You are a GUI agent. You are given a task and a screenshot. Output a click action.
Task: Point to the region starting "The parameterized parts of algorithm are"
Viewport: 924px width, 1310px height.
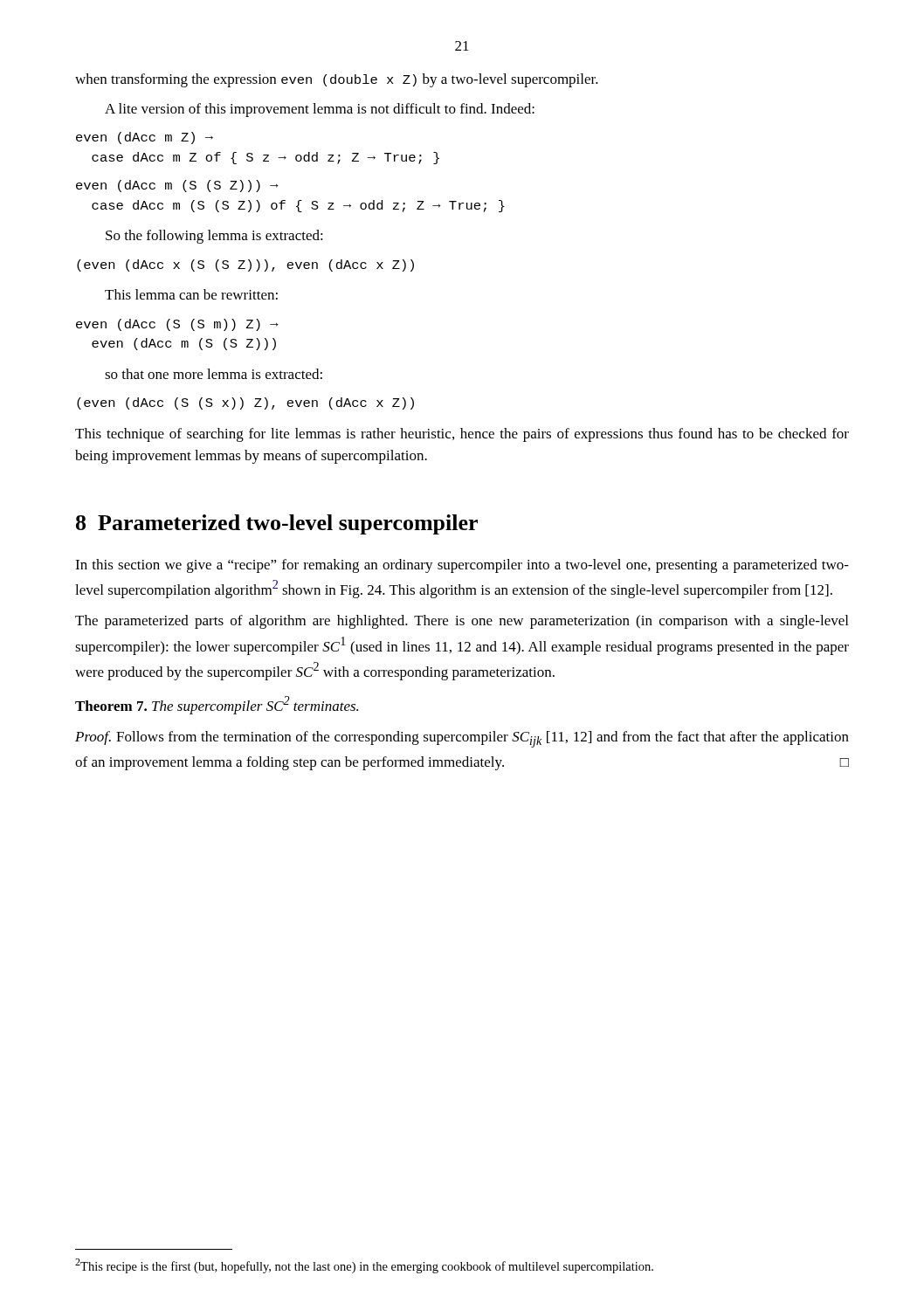pos(462,646)
